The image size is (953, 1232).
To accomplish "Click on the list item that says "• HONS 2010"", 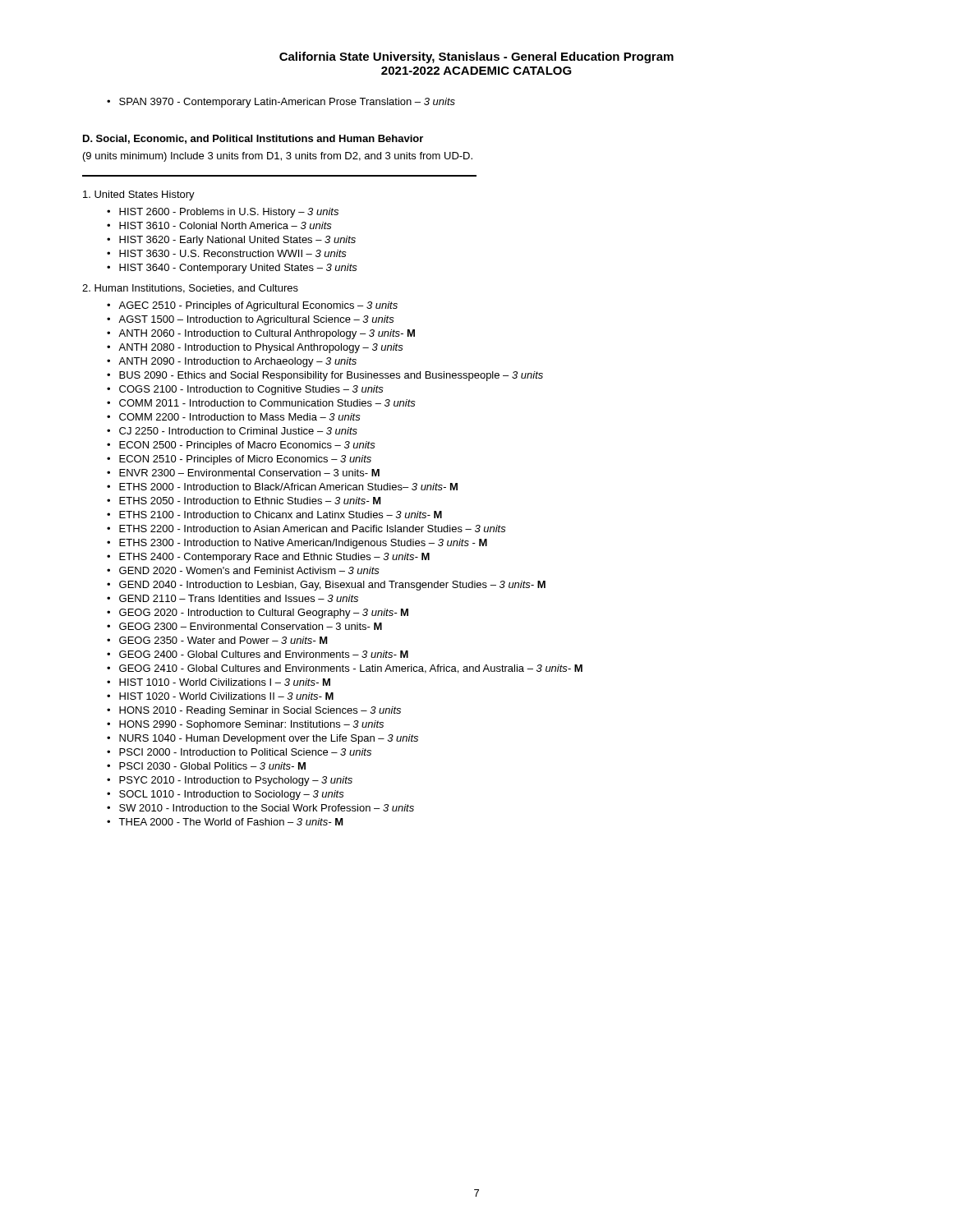I will [254, 710].
